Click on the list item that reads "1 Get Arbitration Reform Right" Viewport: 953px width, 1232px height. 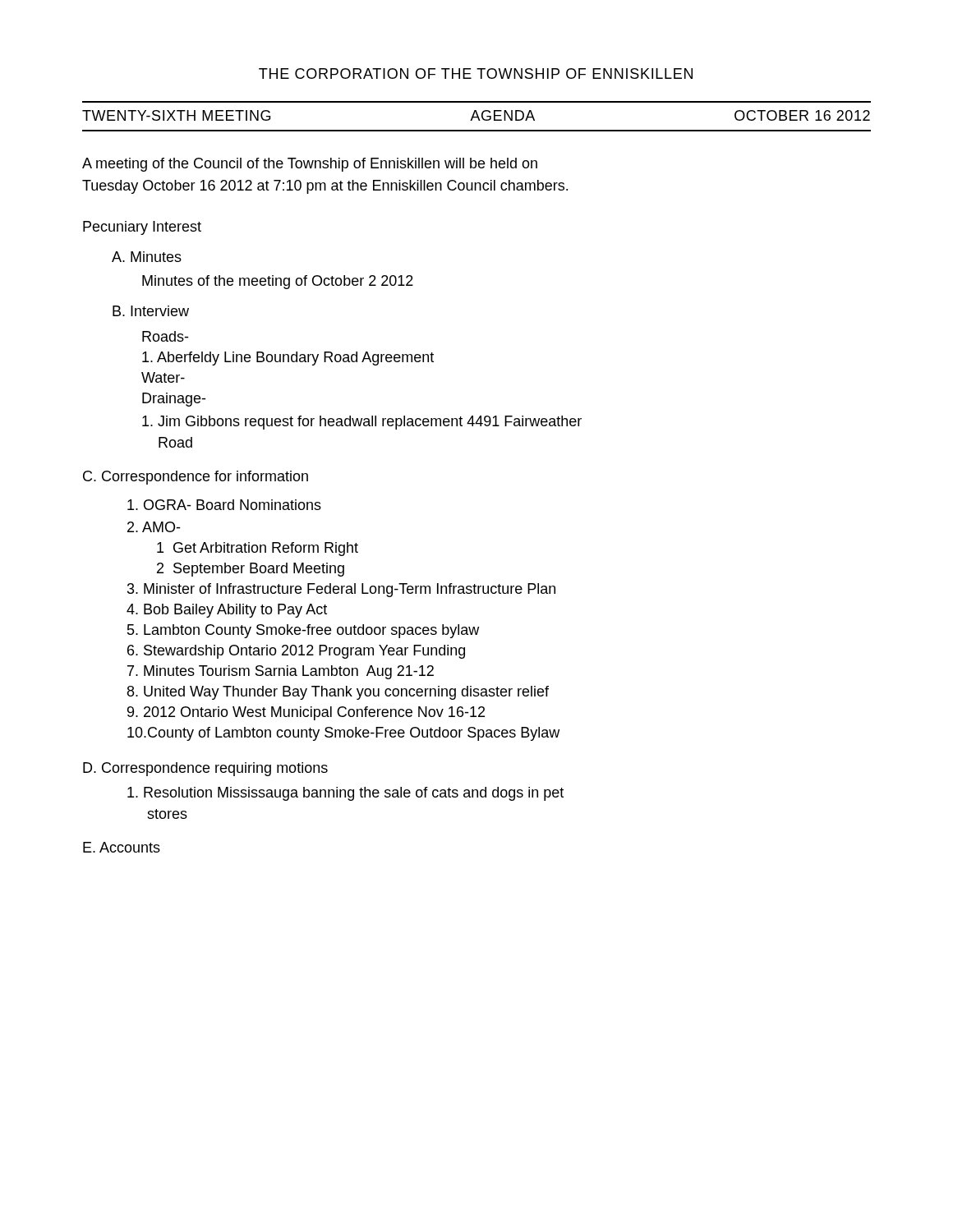257,548
